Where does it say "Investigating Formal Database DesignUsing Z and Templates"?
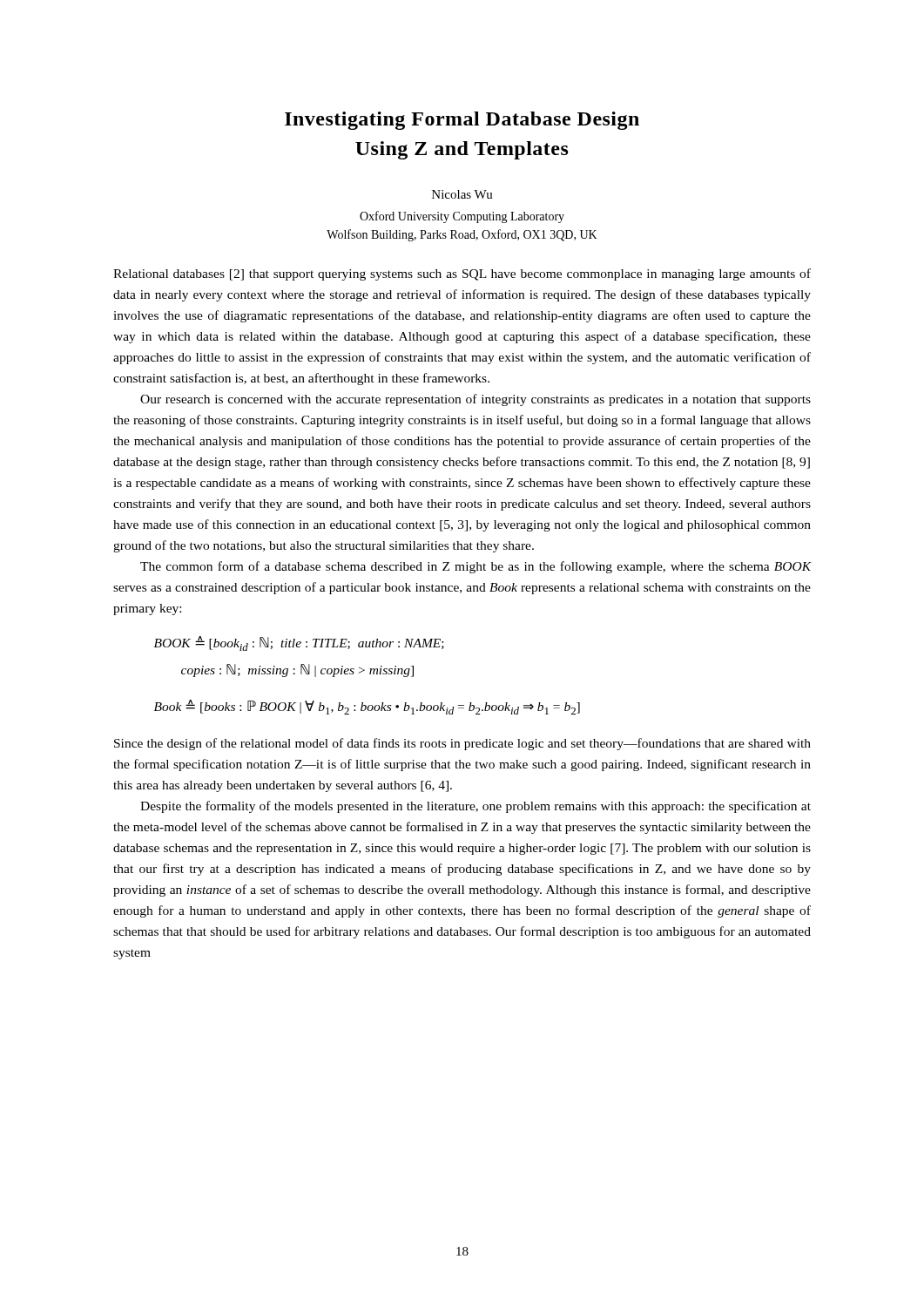This screenshot has width=924, height=1307. pos(462,134)
